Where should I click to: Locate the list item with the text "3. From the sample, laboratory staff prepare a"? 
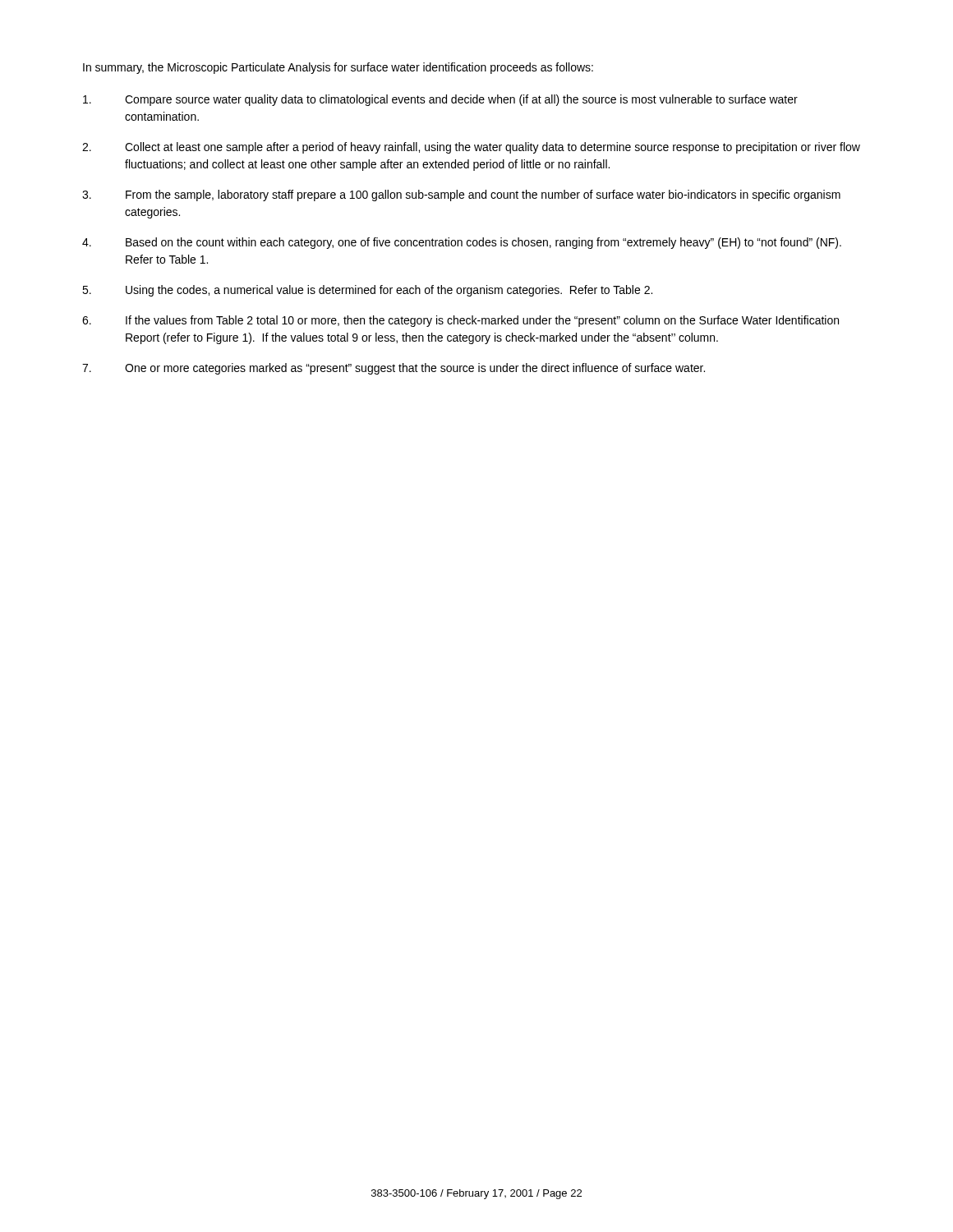click(x=476, y=204)
